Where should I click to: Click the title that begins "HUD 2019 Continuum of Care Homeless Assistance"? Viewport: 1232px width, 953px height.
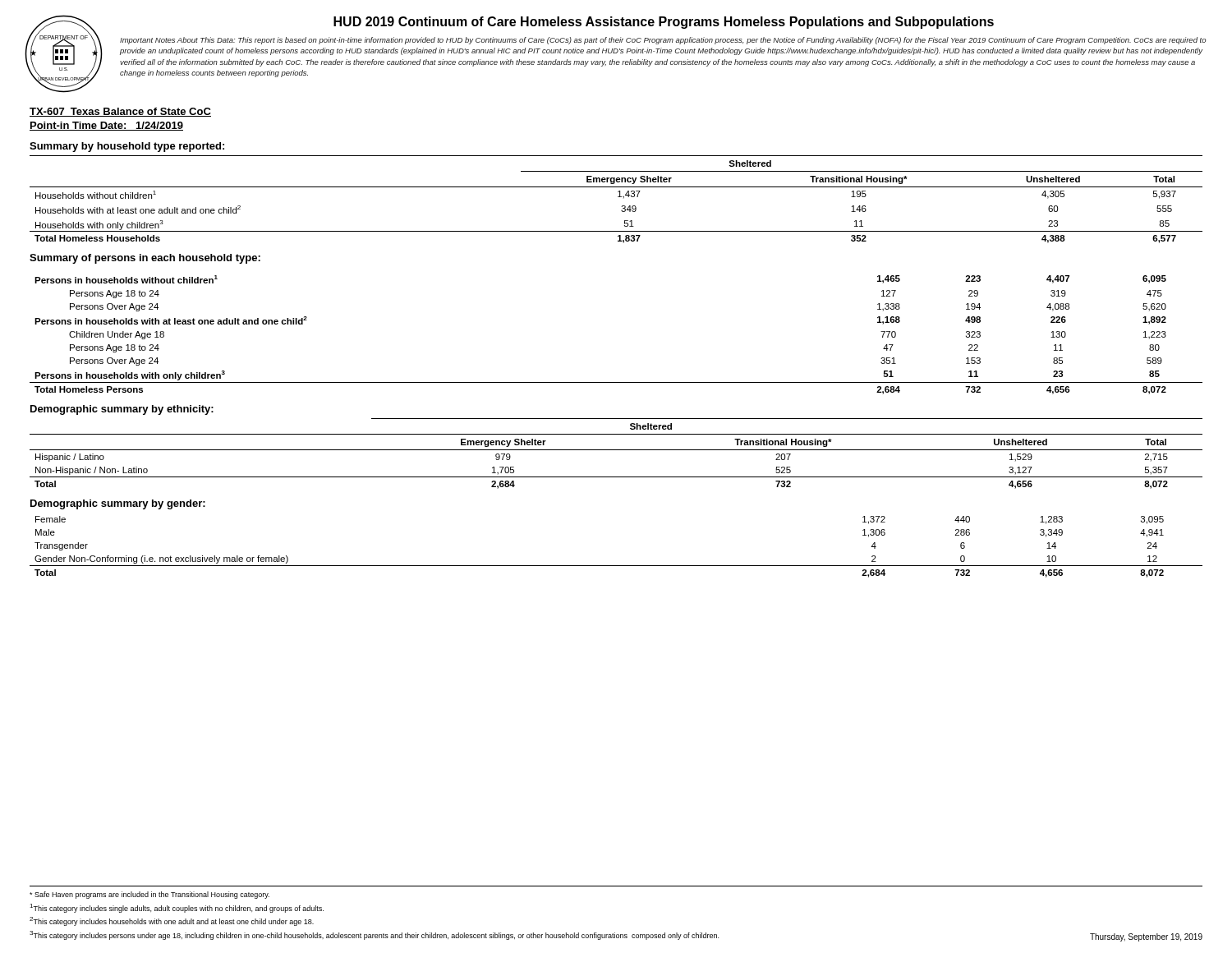click(x=664, y=22)
